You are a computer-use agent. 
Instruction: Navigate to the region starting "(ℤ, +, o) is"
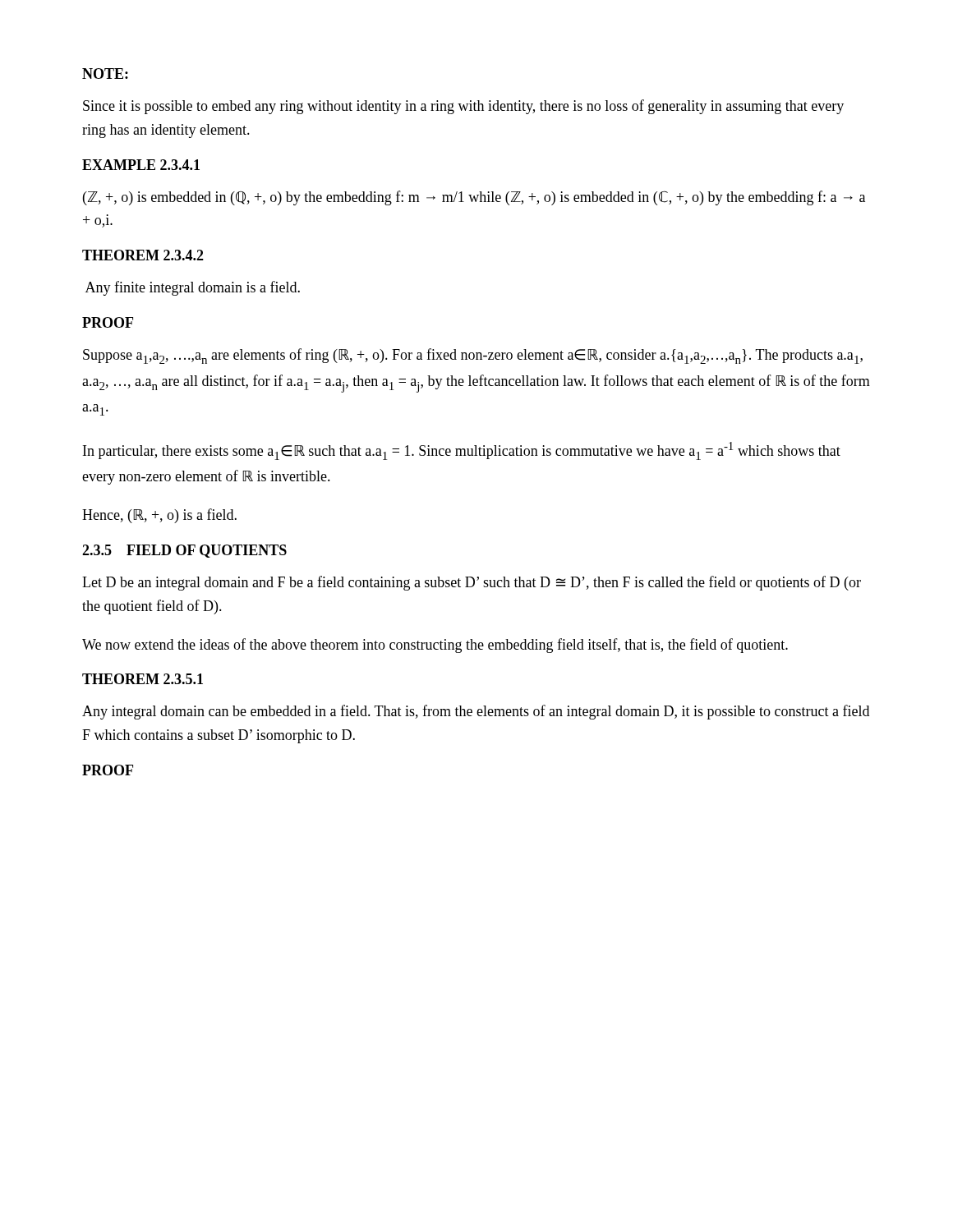click(x=474, y=209)
